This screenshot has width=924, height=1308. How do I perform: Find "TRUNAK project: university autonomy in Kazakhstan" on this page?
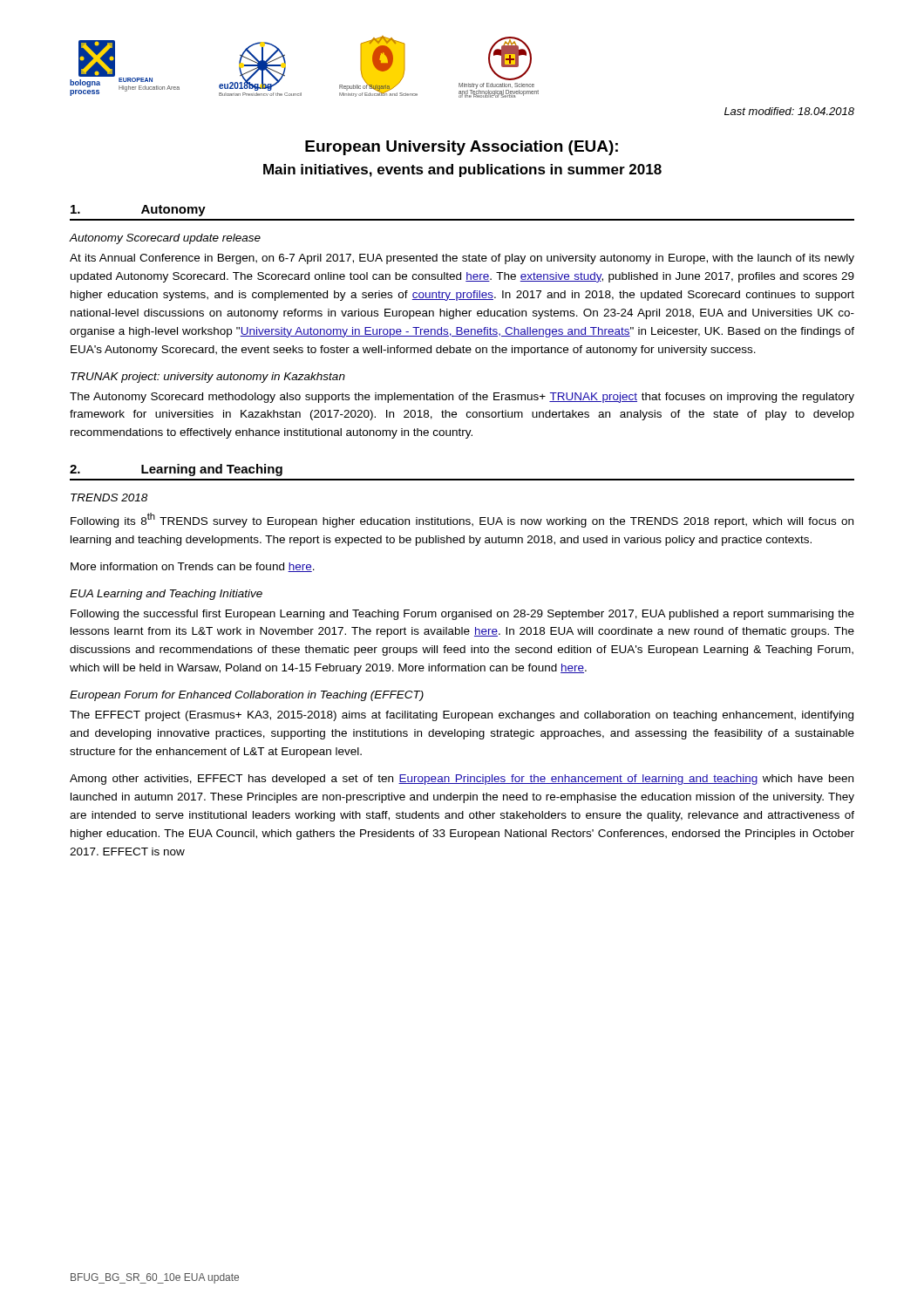207,376
